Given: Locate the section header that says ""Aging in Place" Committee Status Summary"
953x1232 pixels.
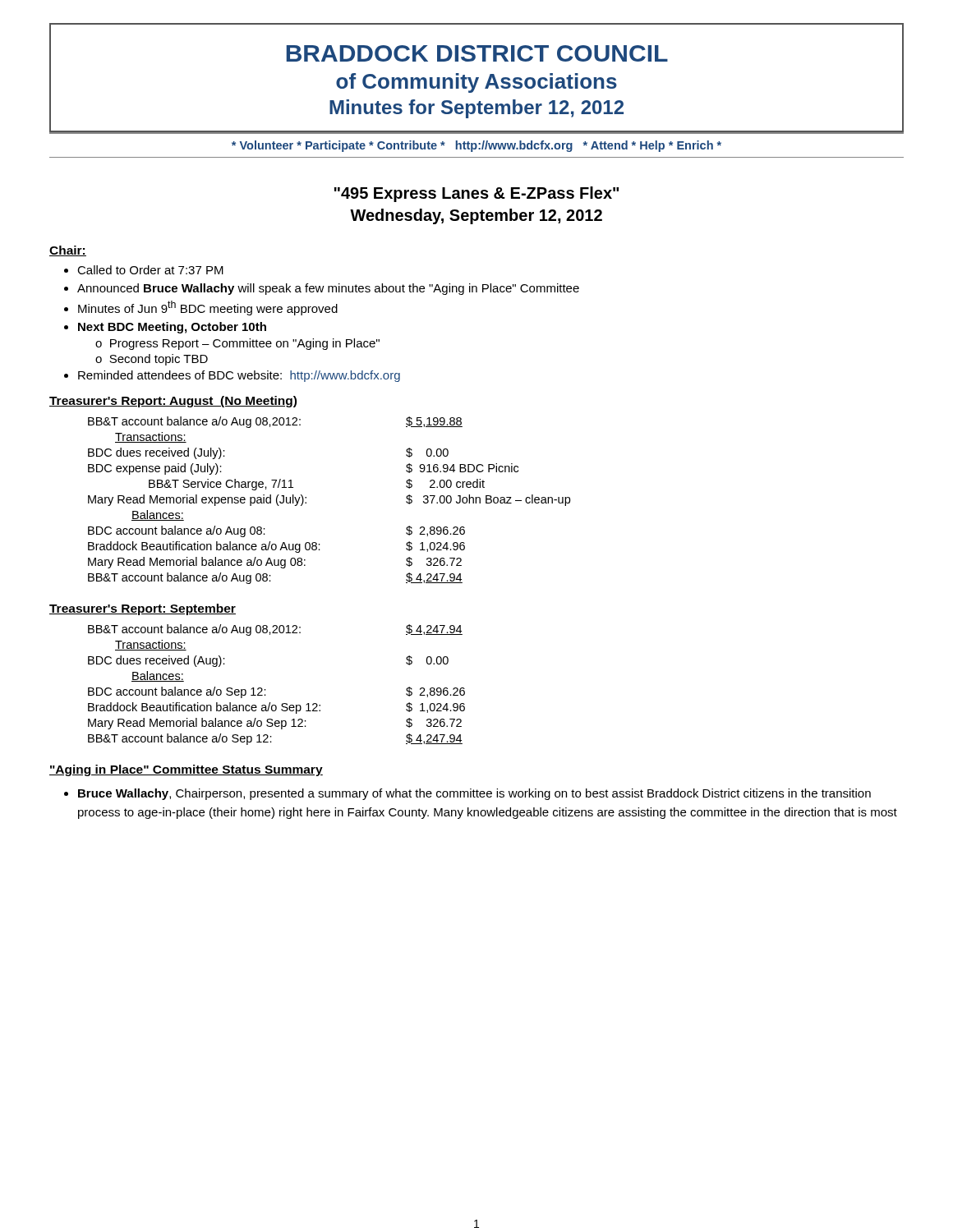Looking at the screenshot, I should [x=186, y=769].
